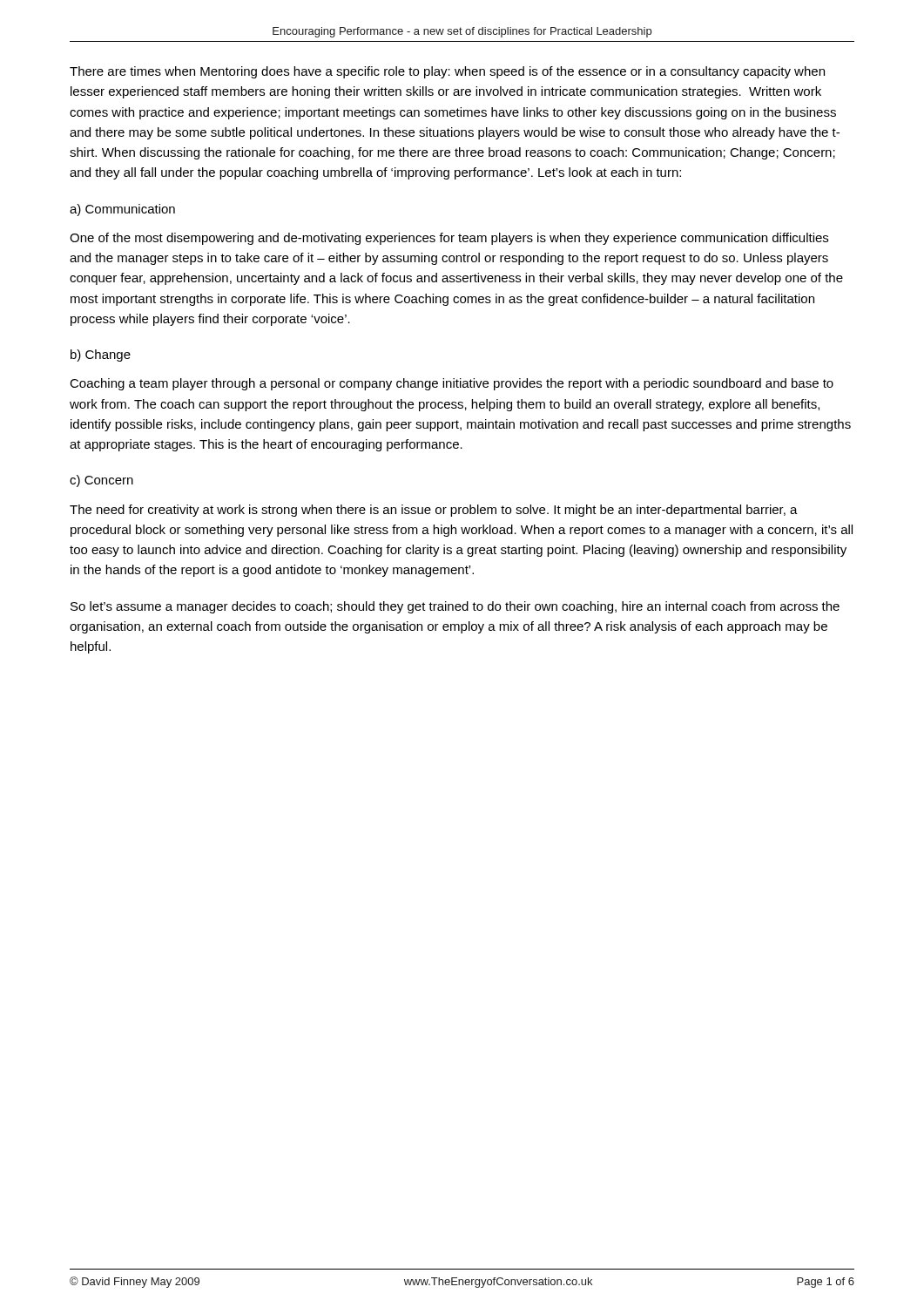The height and width of the screenshot is (1307, 924).
Task: Click on the text block that reads "So let’s assume a manager decides to coach;"
Action: tap(455, 626)
